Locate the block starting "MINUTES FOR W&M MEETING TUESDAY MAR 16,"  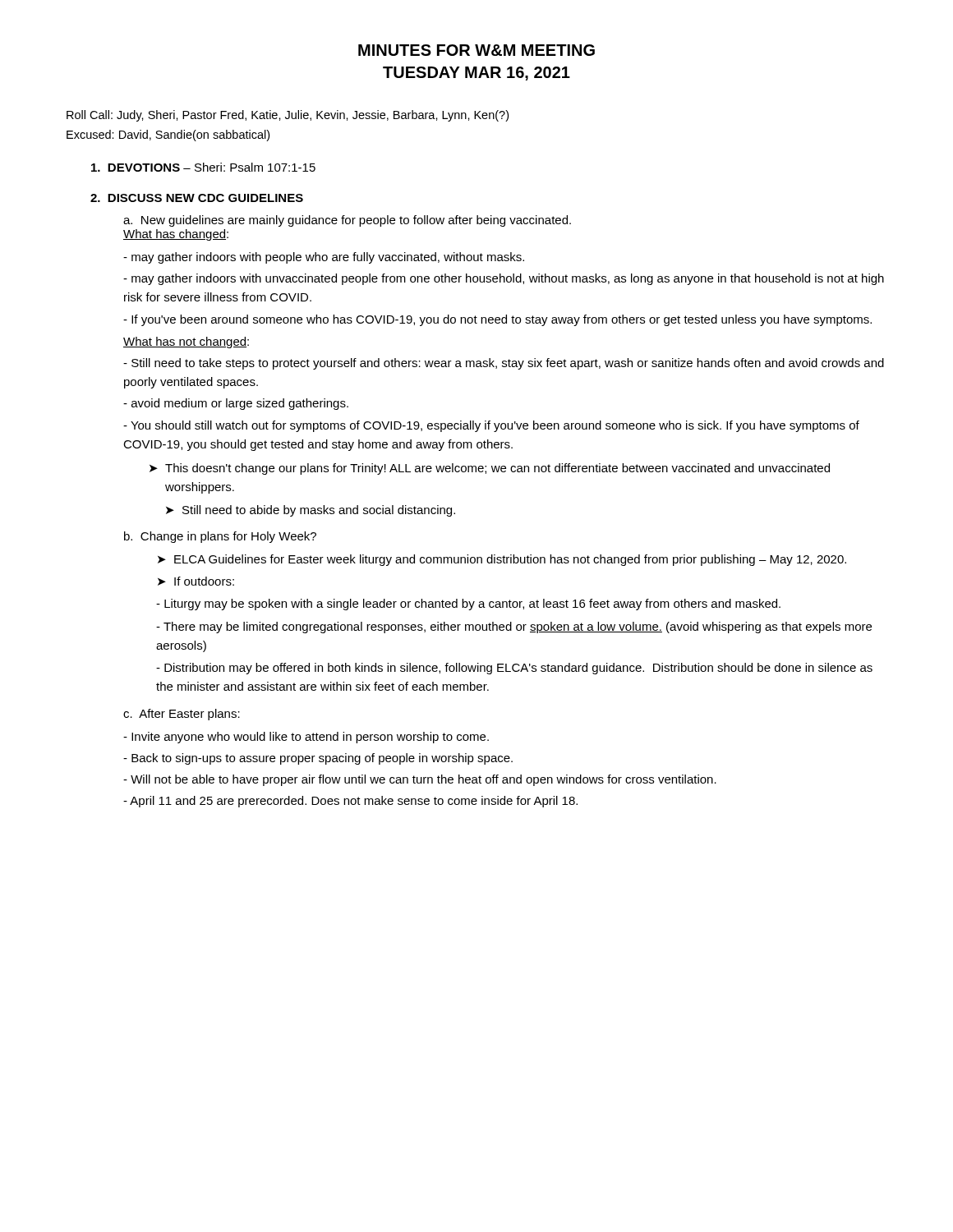click(476, 62)
